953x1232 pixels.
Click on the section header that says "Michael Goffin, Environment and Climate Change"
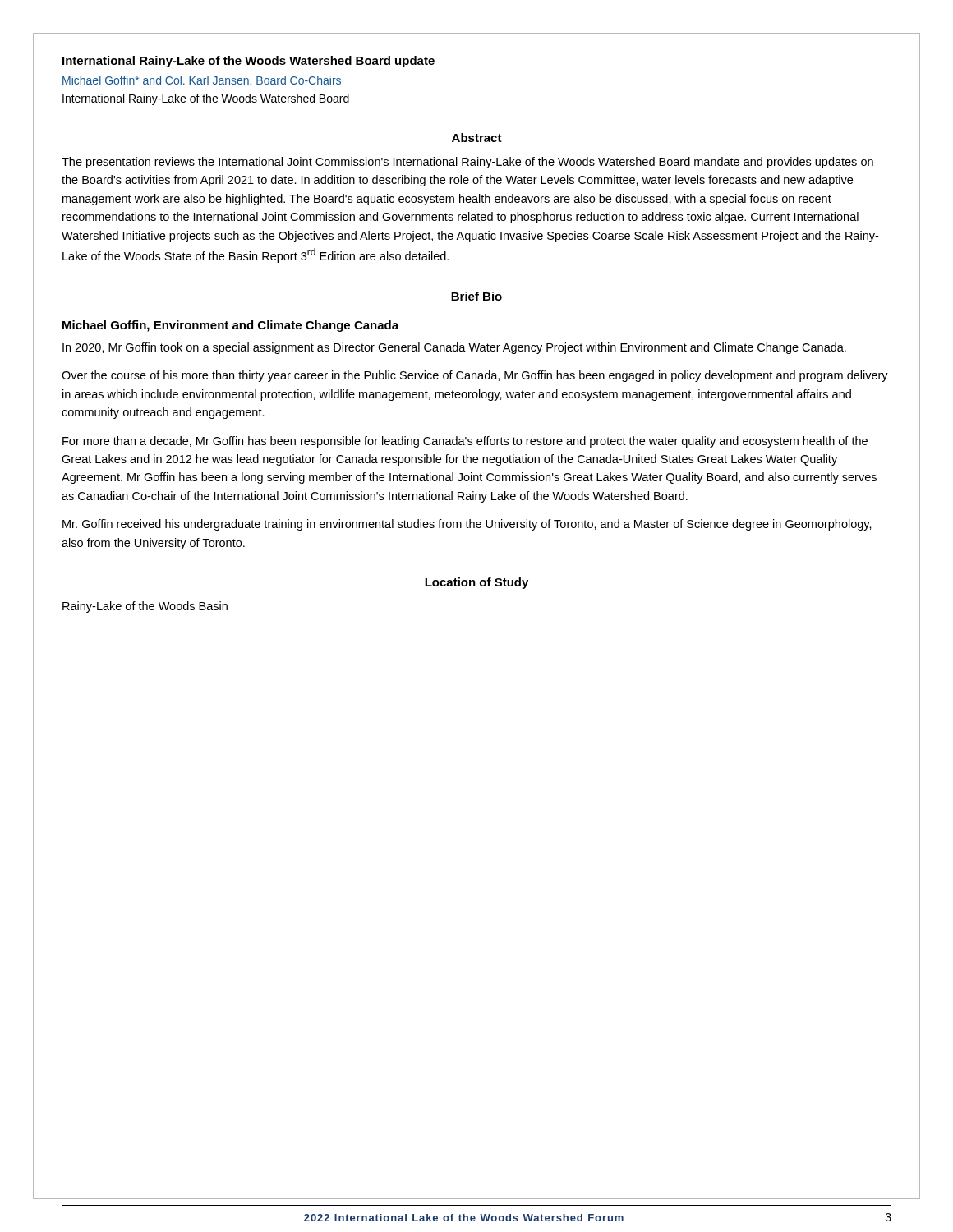(x=230, y=325)
